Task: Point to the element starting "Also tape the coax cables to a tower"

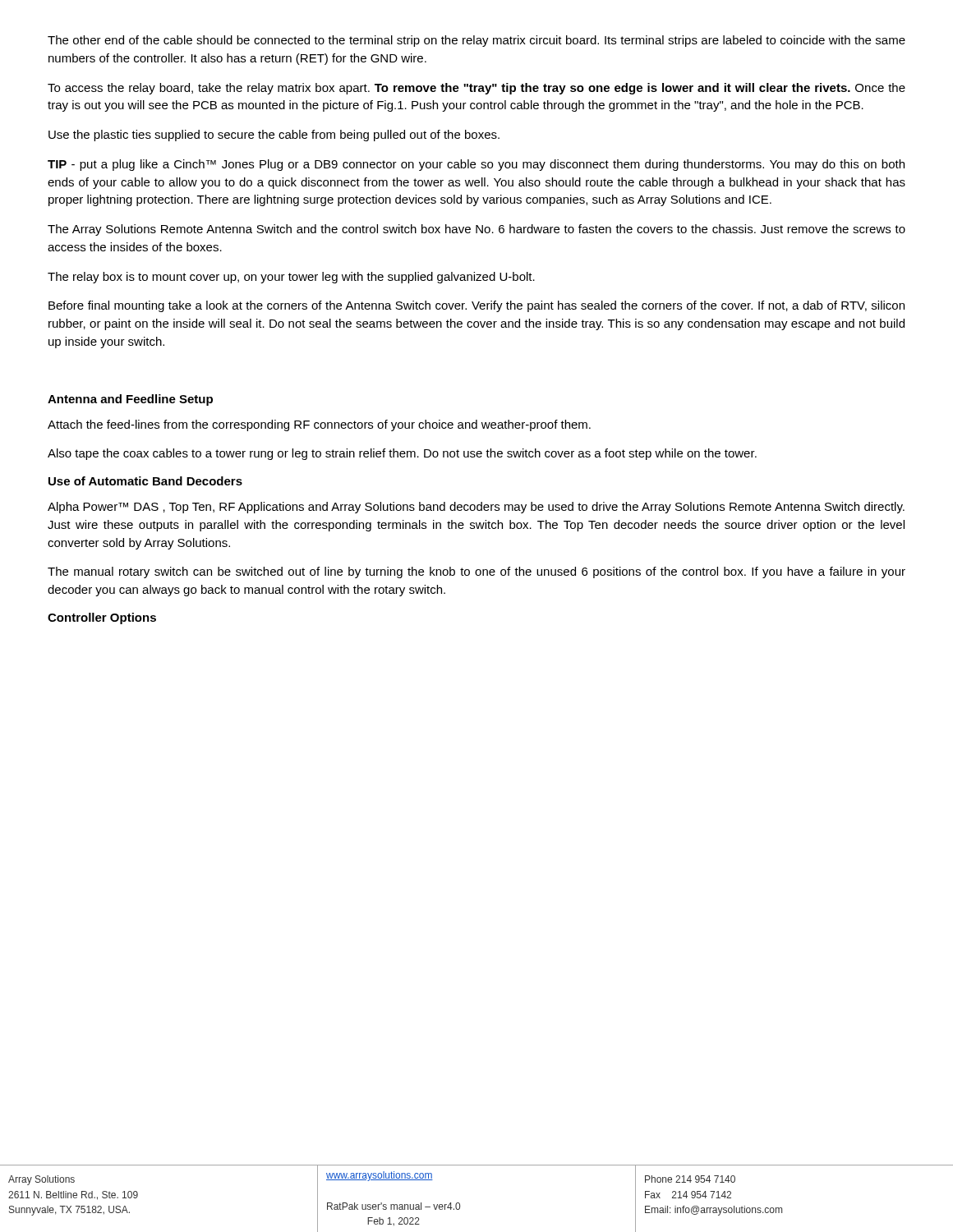Action: pyautogui.click(x=402, y=453)
